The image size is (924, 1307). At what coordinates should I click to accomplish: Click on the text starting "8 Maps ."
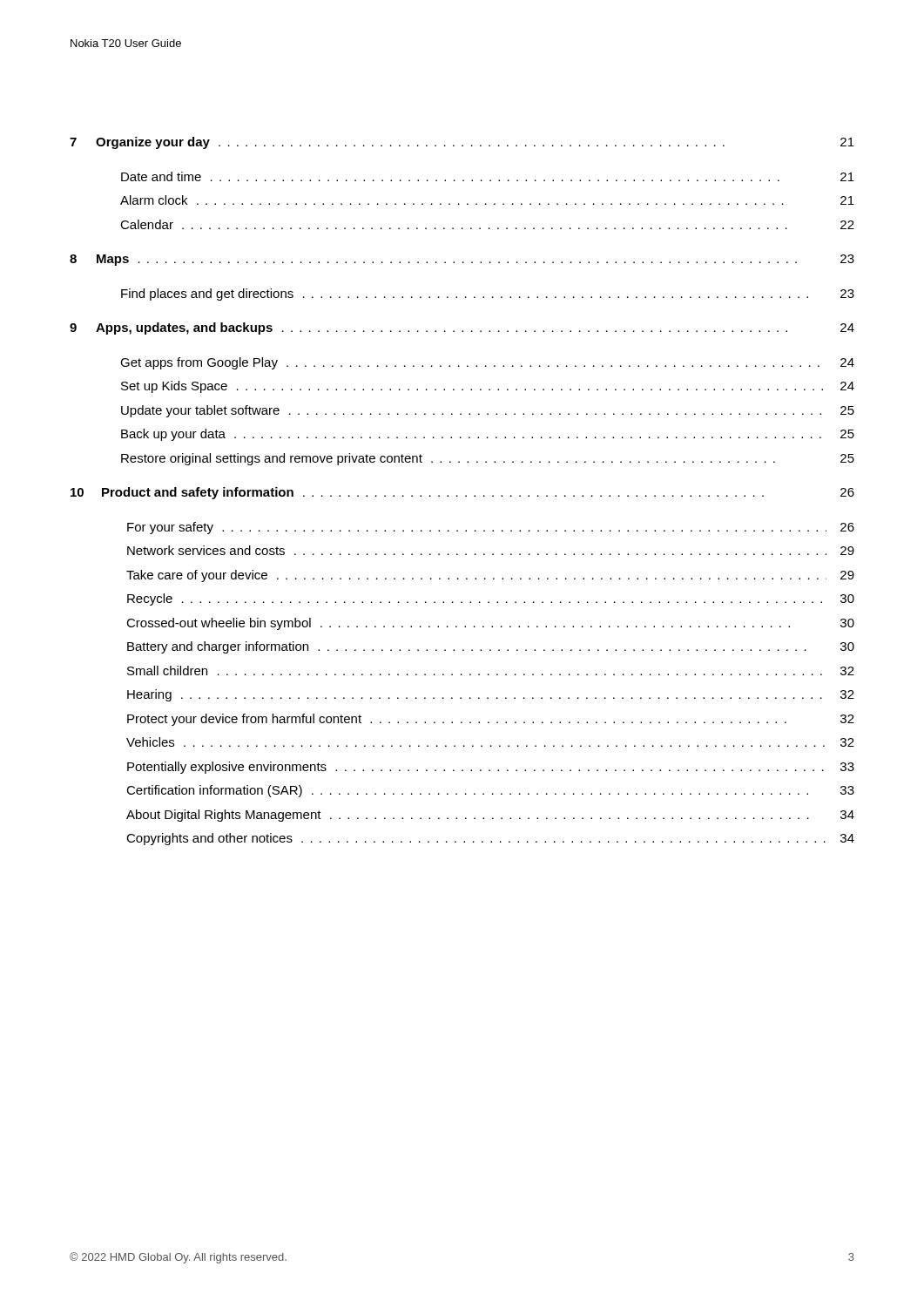pyautogui.click(x=462, y=259)
